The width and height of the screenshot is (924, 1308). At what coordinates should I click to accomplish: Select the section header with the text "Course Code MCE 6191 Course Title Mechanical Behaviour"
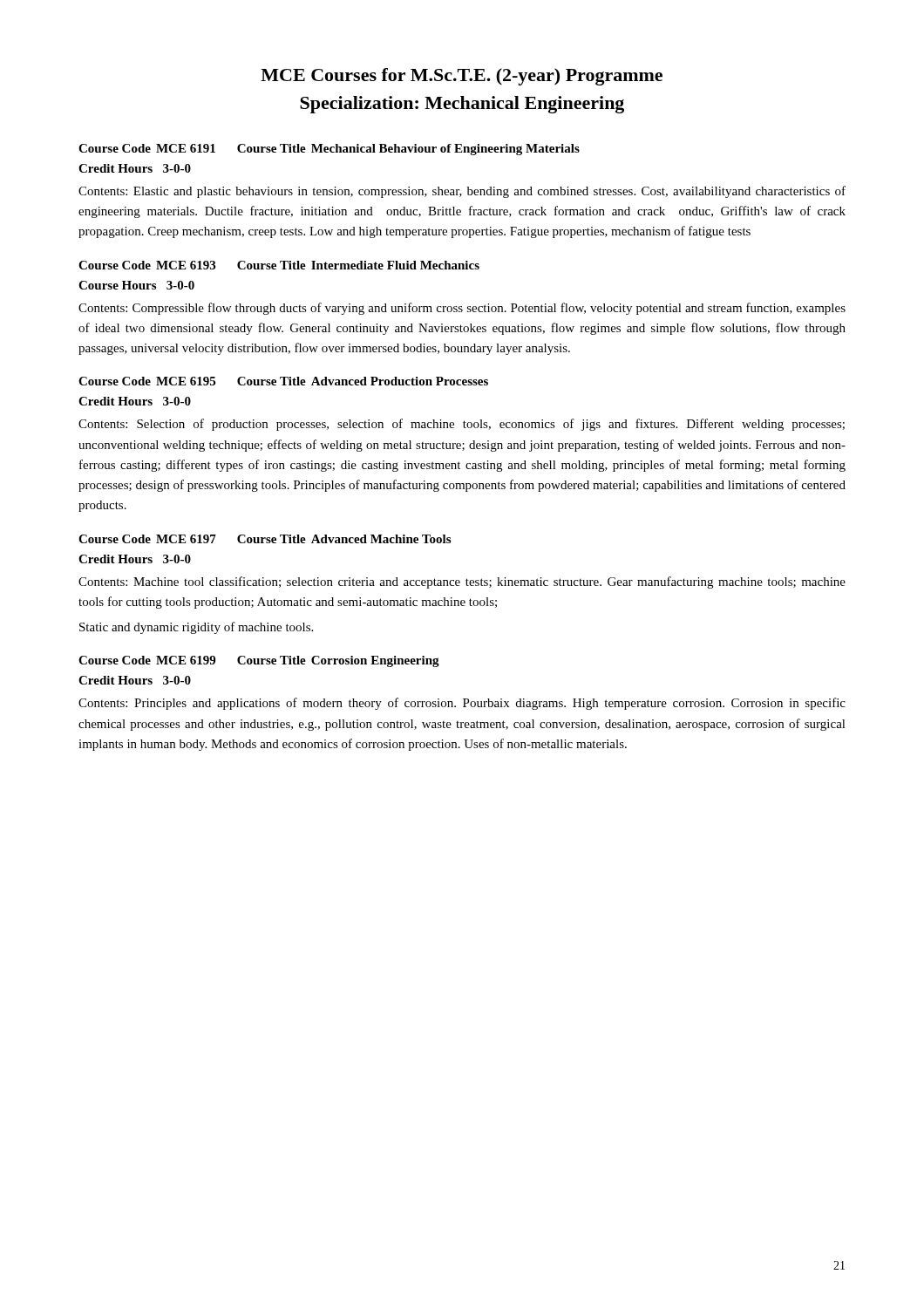[329, 149]
